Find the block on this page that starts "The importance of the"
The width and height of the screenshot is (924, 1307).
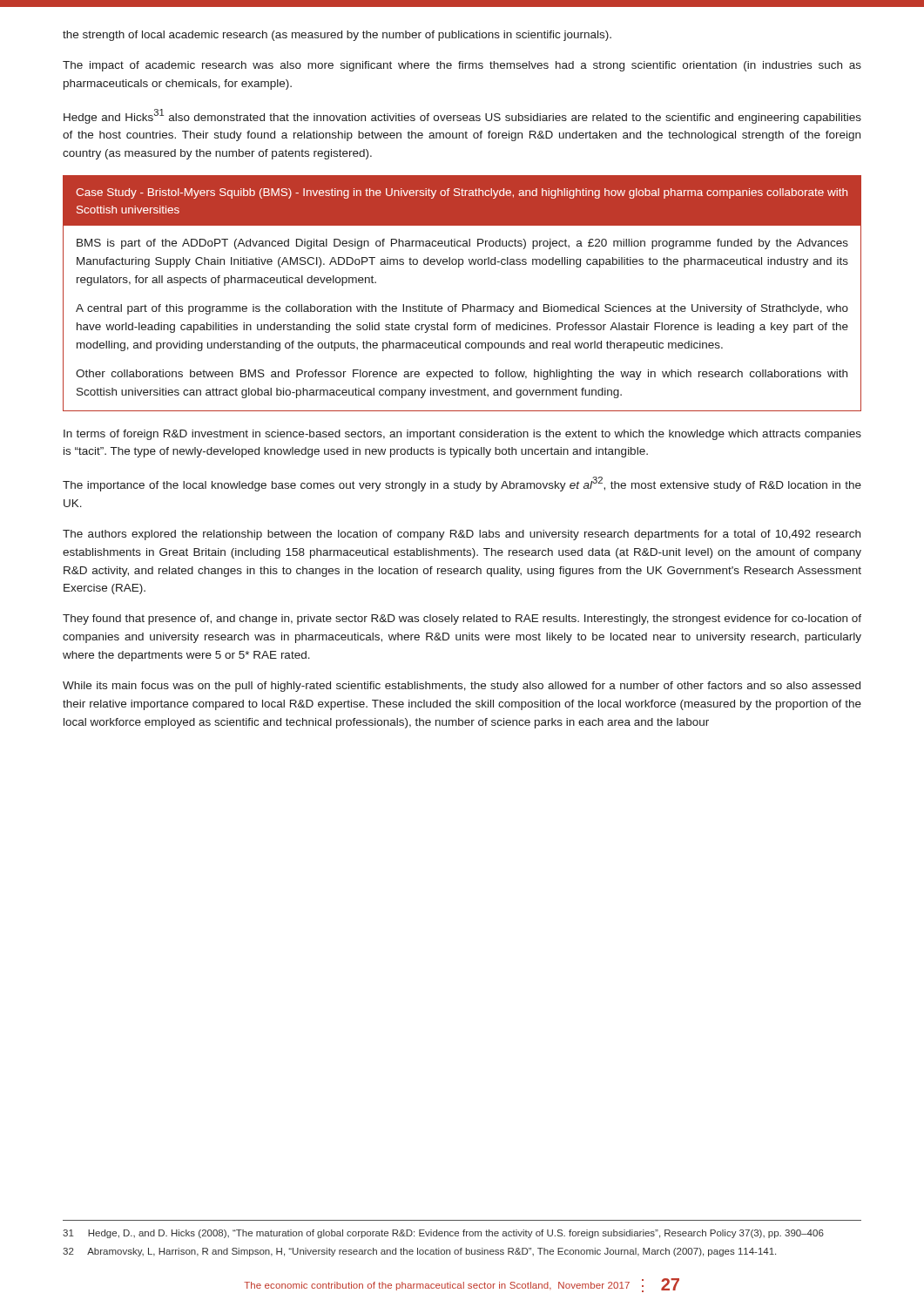point(462,492)
